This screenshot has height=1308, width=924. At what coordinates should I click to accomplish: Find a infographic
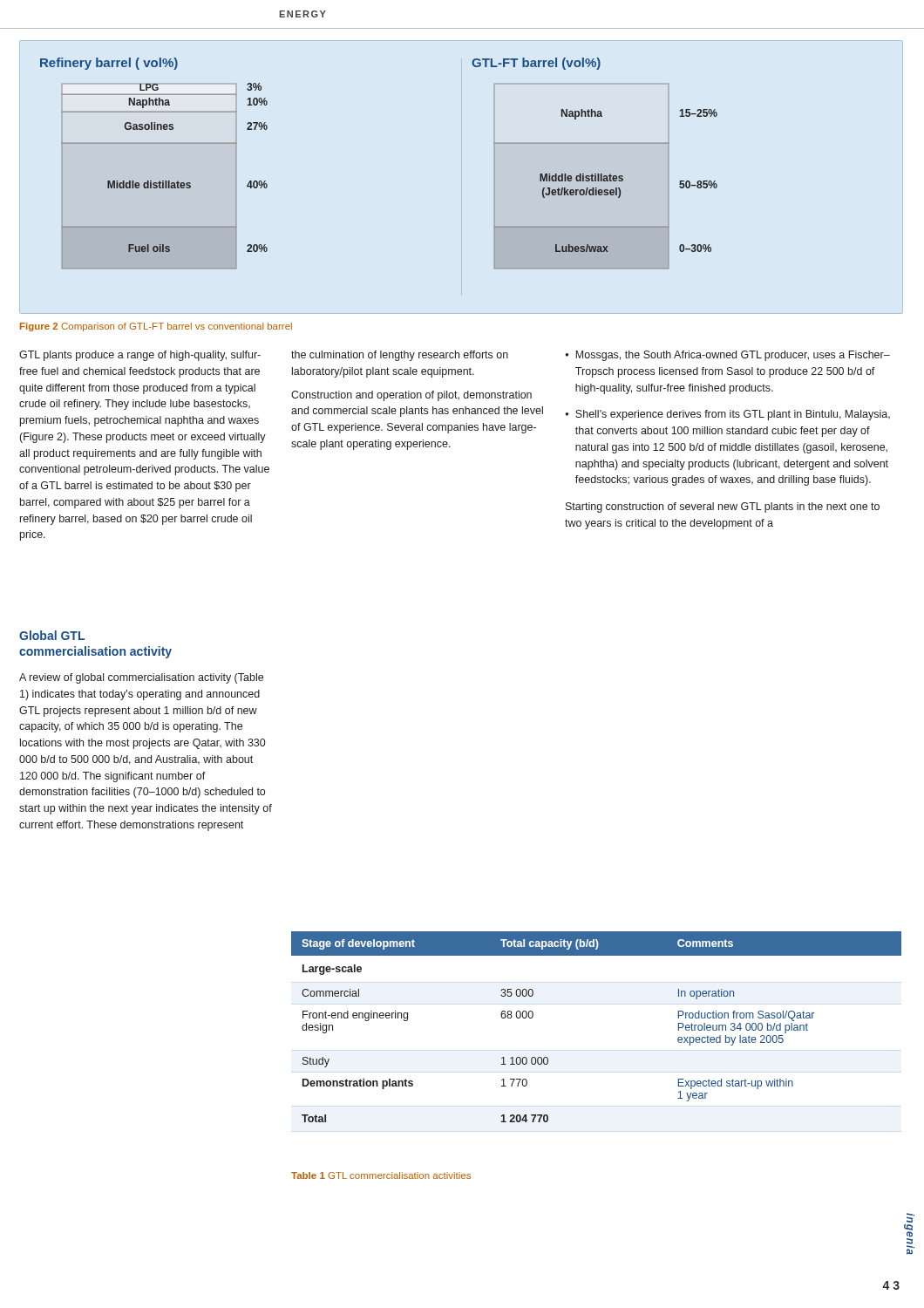pos(461,177)
